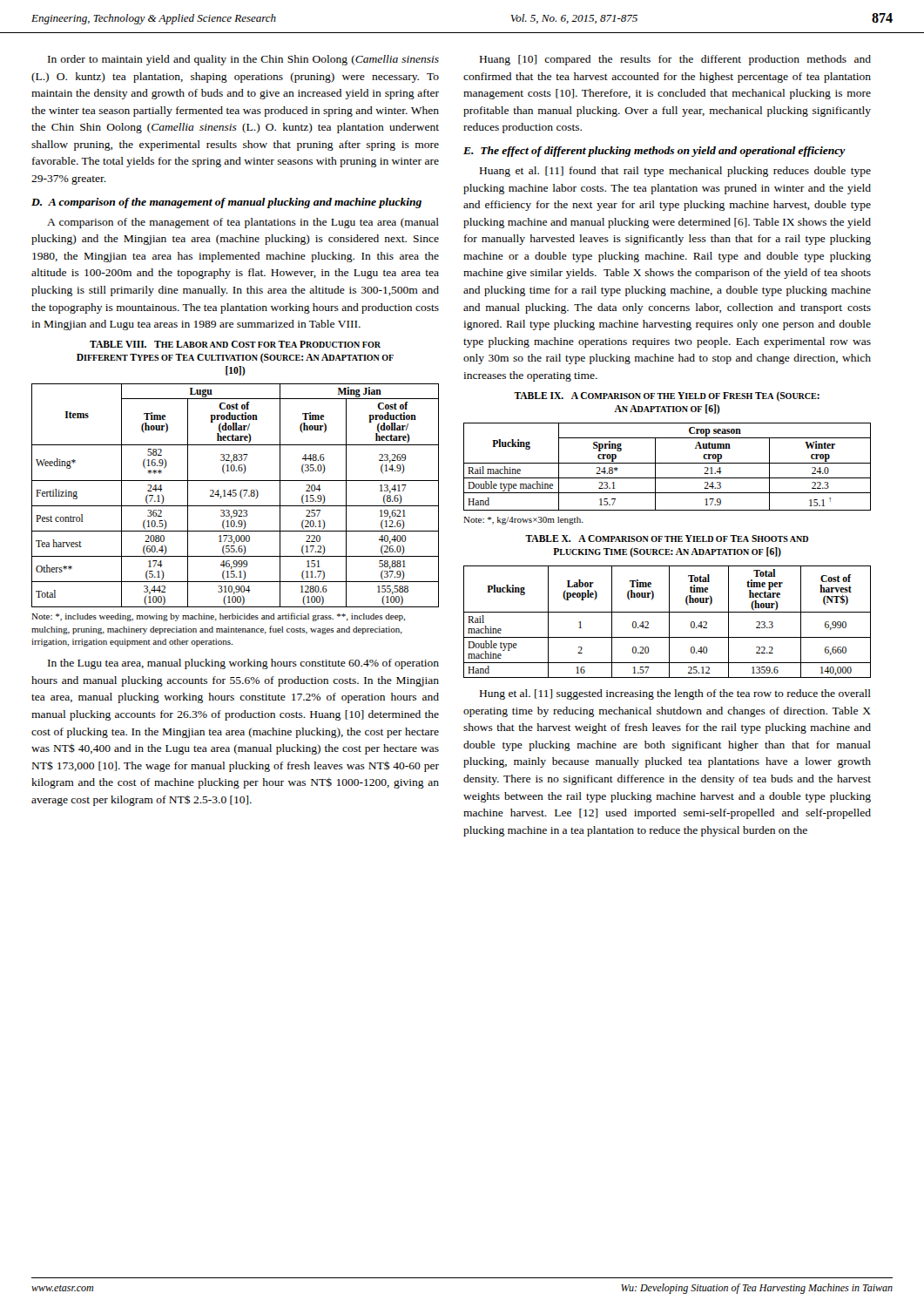Image resolution: width=924 pixels, height=1307 pixels.
Task: Find the passage starting "Note: *, includes weeding,"
Action: pyautogui.click(x=218, y=629)
